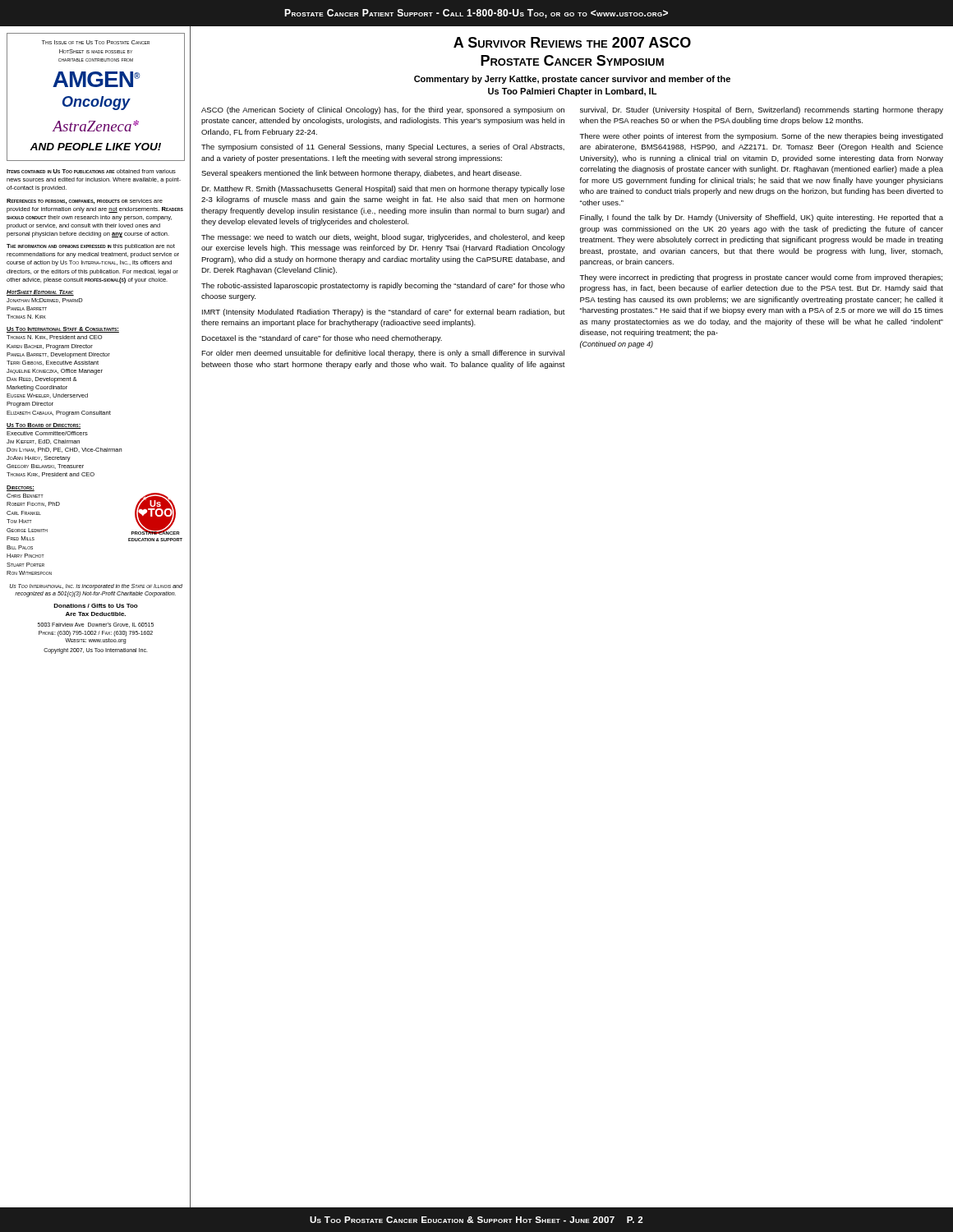Click on the text block containing "The information and opinions expressed"
Image resolution: width=953 pixels, height=1232 pixels.
coord(93,263)
